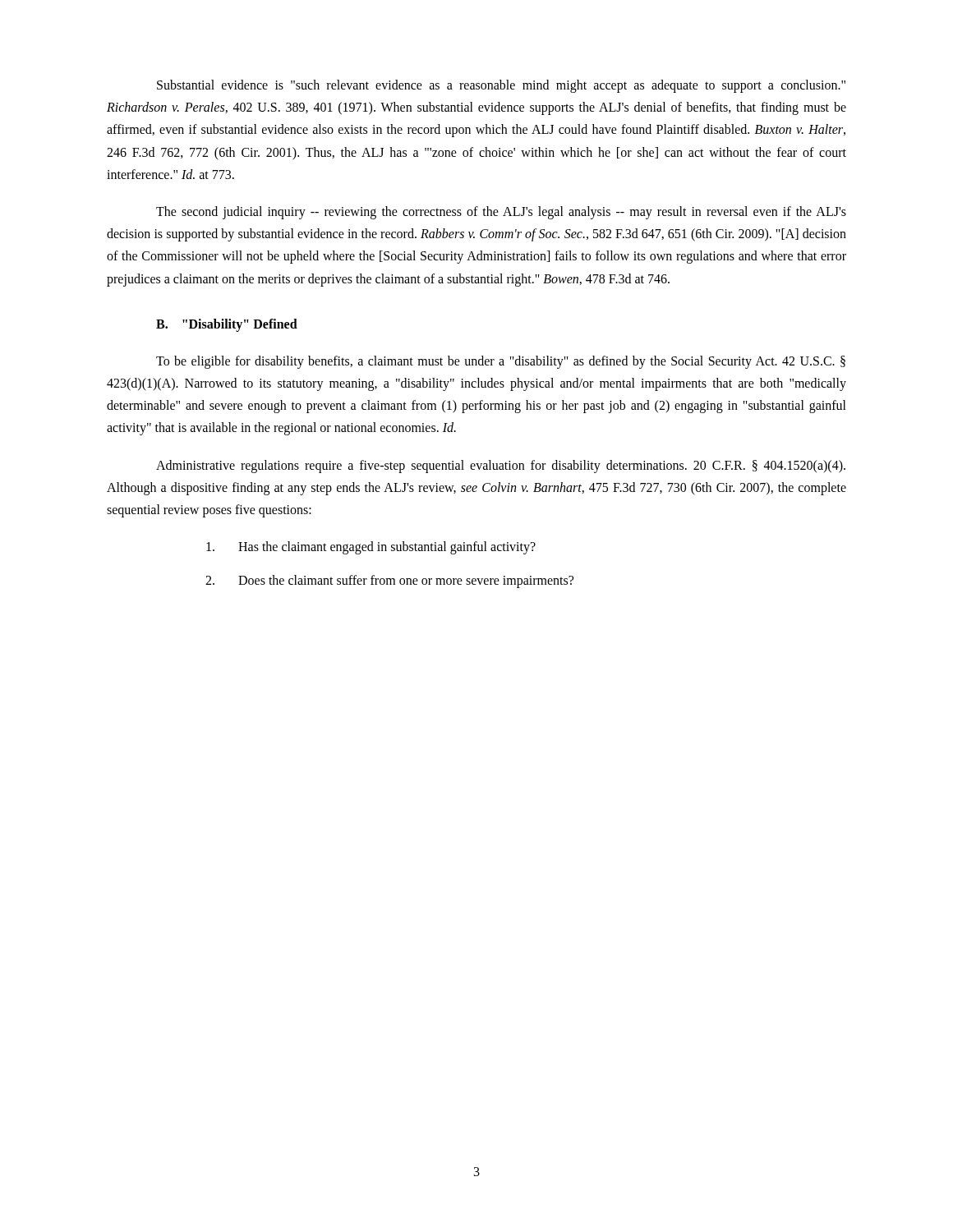Locate the block of text that opens with "Has the claimant"

[x=526, y=547]
